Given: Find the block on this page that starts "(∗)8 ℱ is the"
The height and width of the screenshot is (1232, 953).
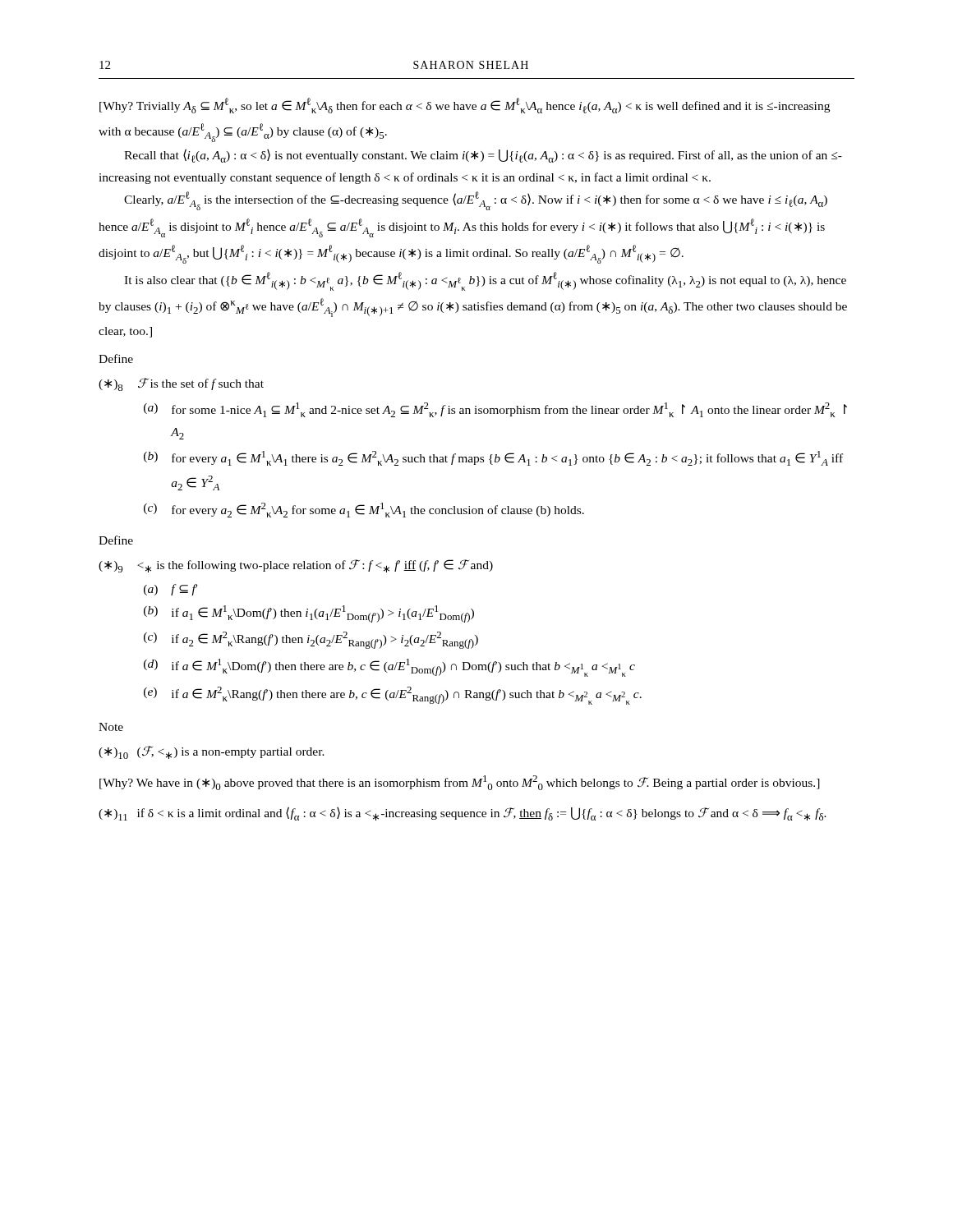Looking at the screenshot, I should [181, 384].
